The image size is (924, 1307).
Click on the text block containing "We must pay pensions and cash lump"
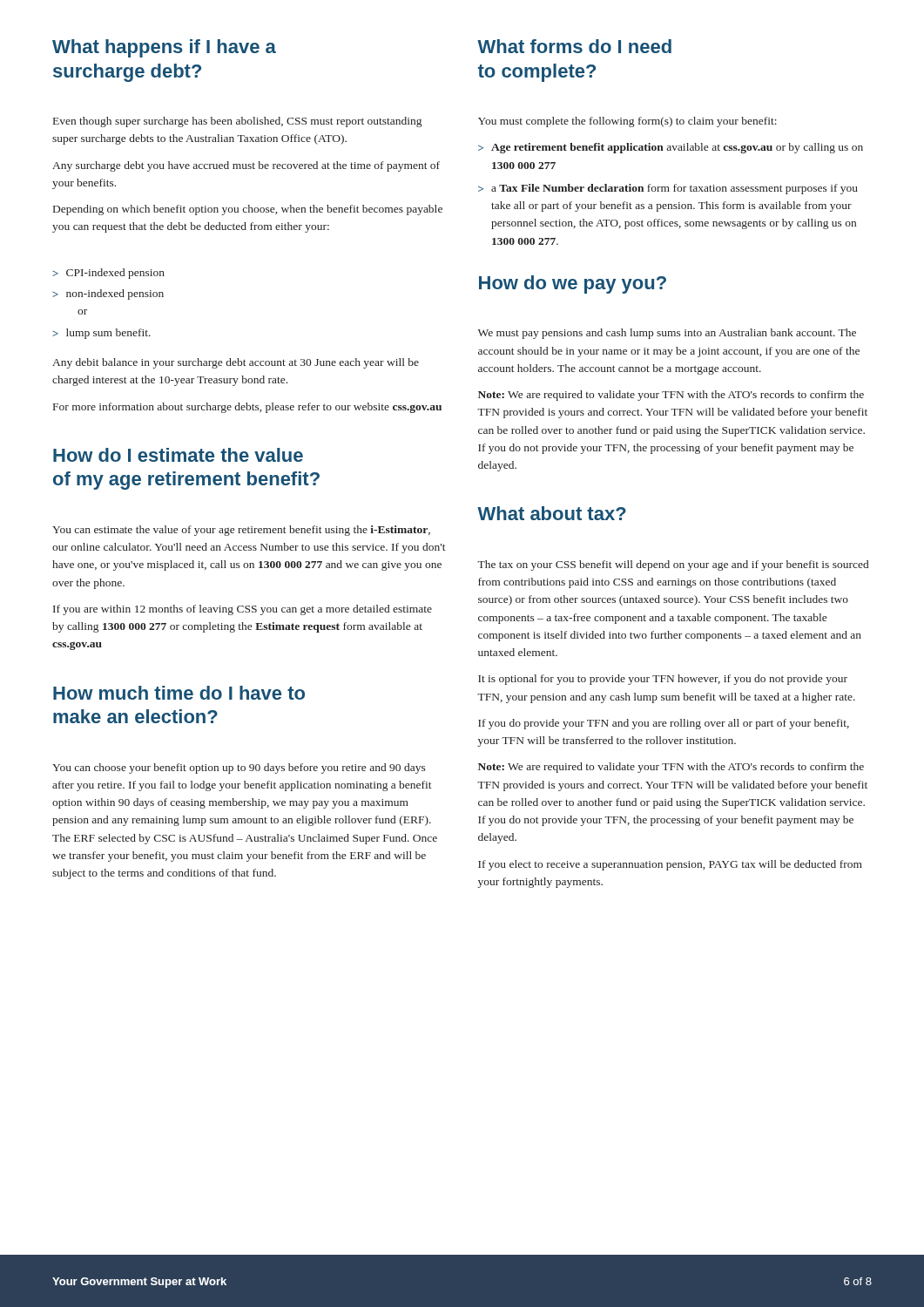click(x=675, y=399)
